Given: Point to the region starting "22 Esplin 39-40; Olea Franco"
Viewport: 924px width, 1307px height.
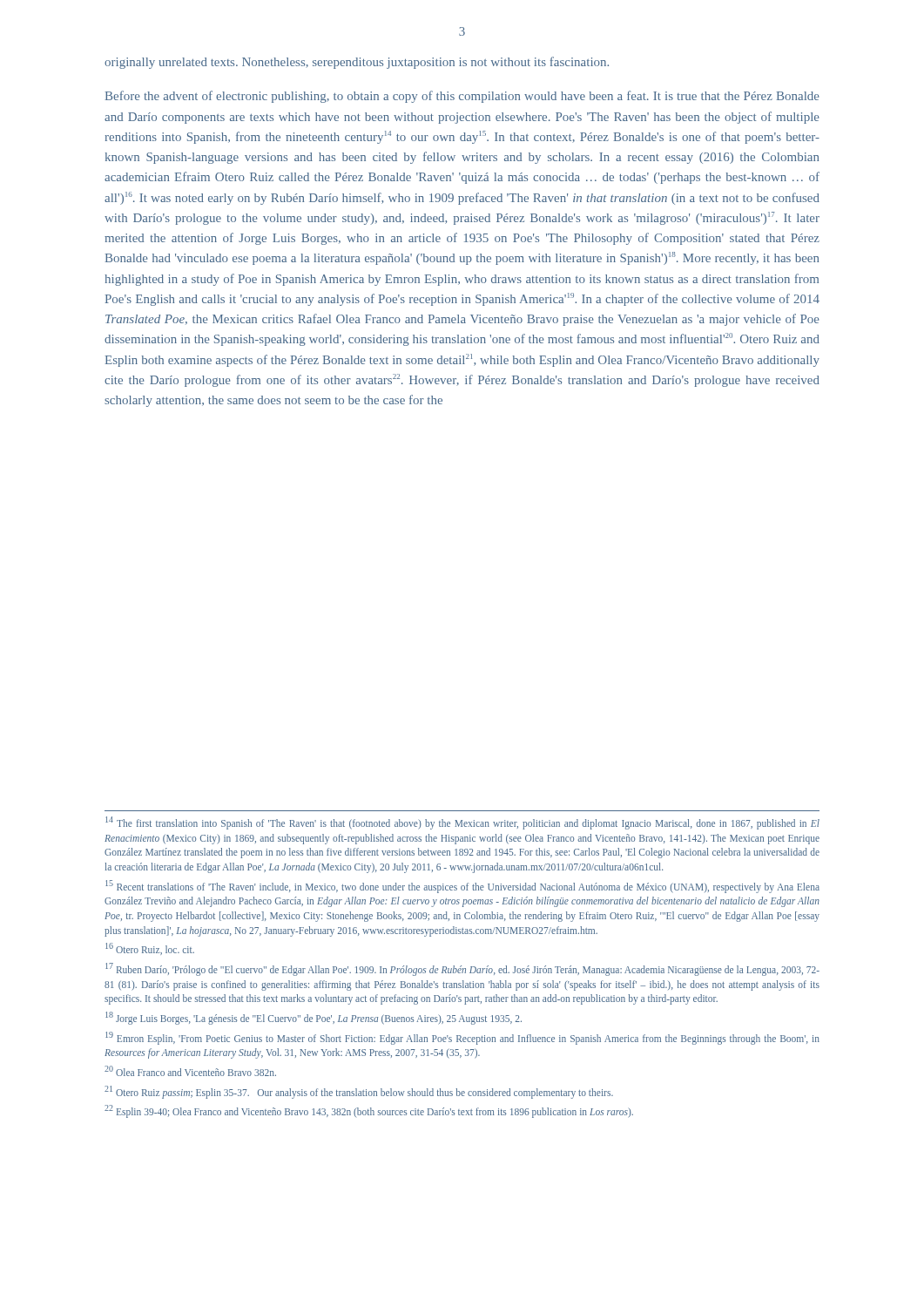Looking at the screenshot, I should pos(369,1111).
